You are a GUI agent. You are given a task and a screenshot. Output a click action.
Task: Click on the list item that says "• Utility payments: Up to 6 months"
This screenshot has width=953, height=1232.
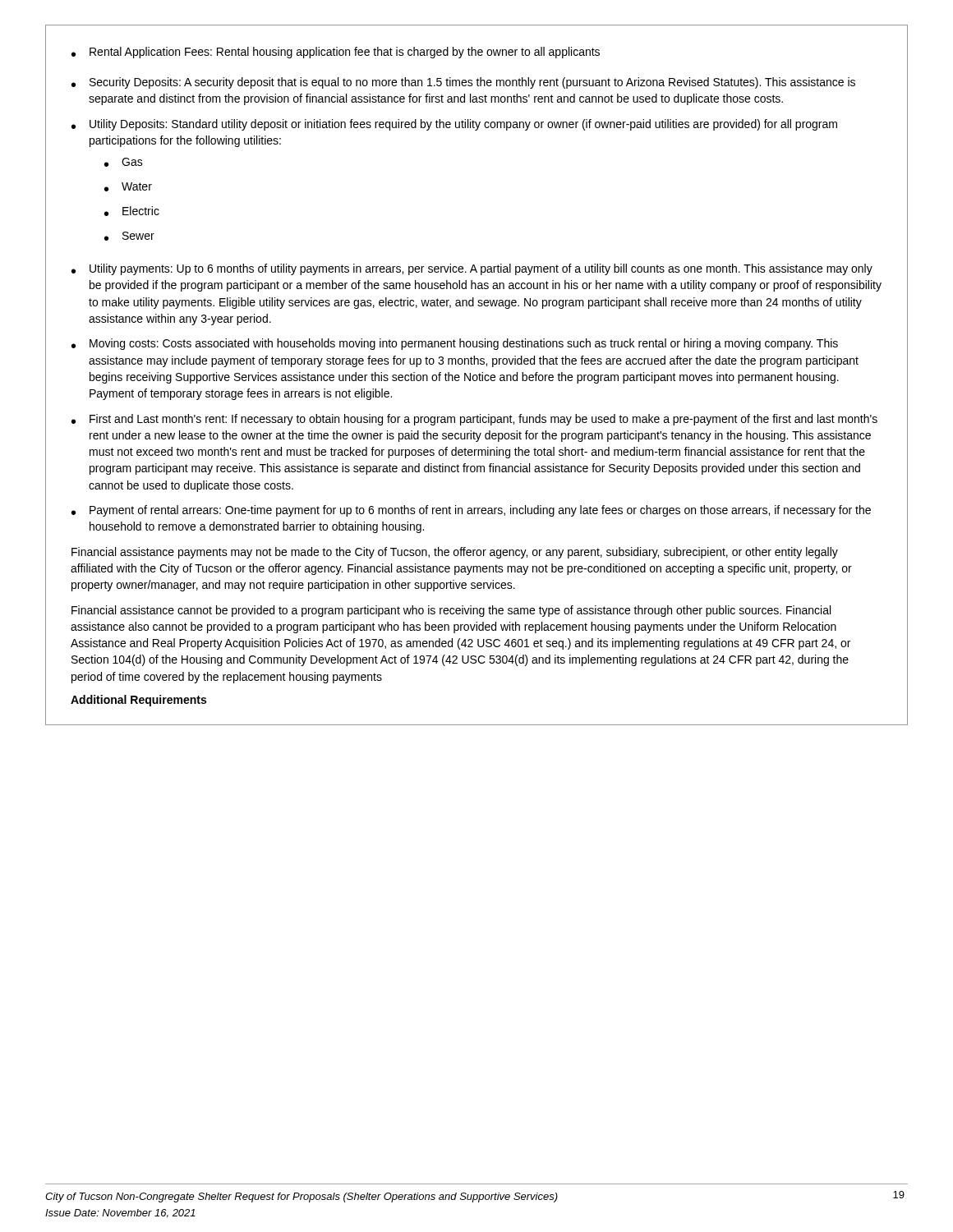(476, 294)
